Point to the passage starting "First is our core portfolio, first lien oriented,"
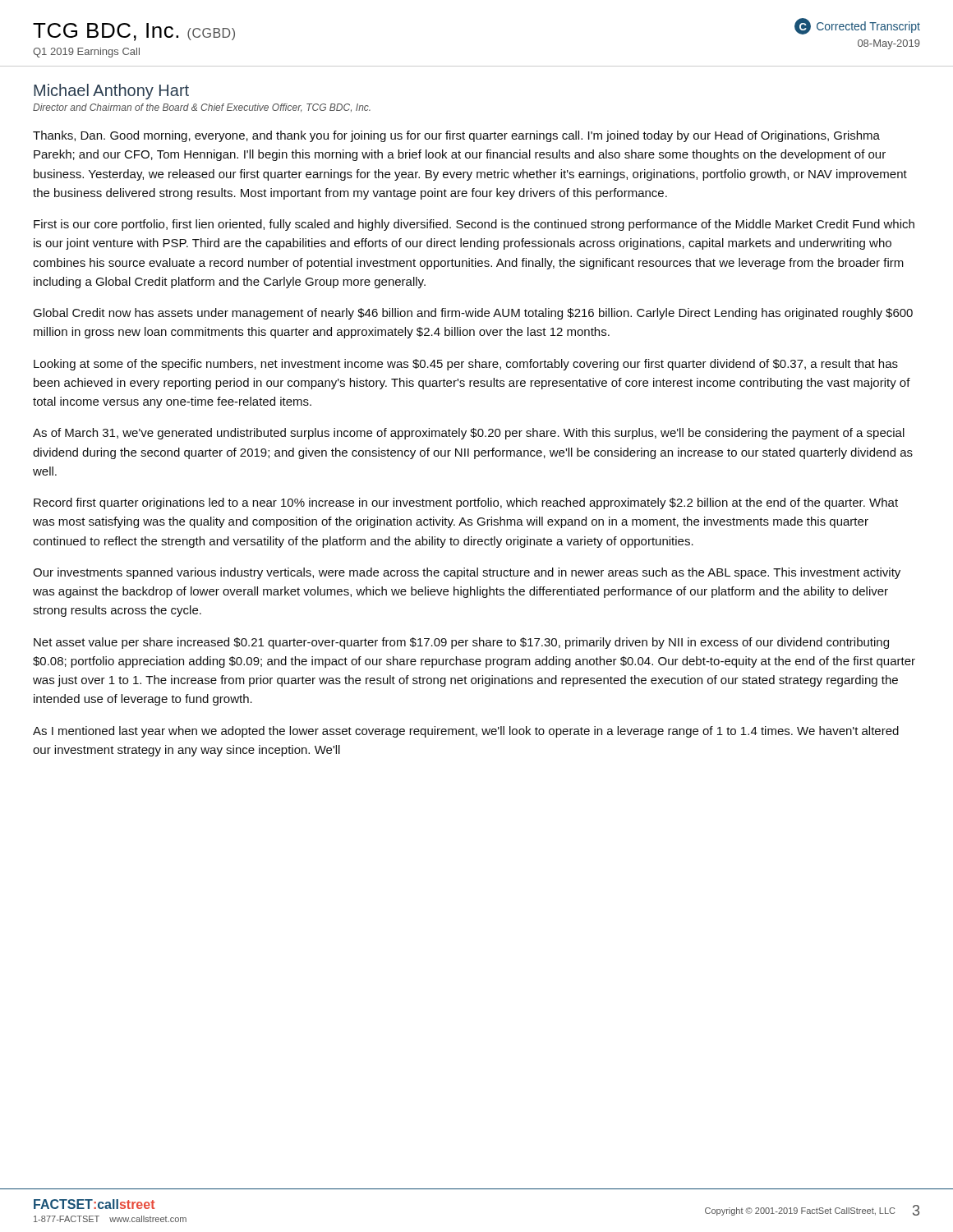Viewport: 953px width, 1232px height. pos(476,253)
